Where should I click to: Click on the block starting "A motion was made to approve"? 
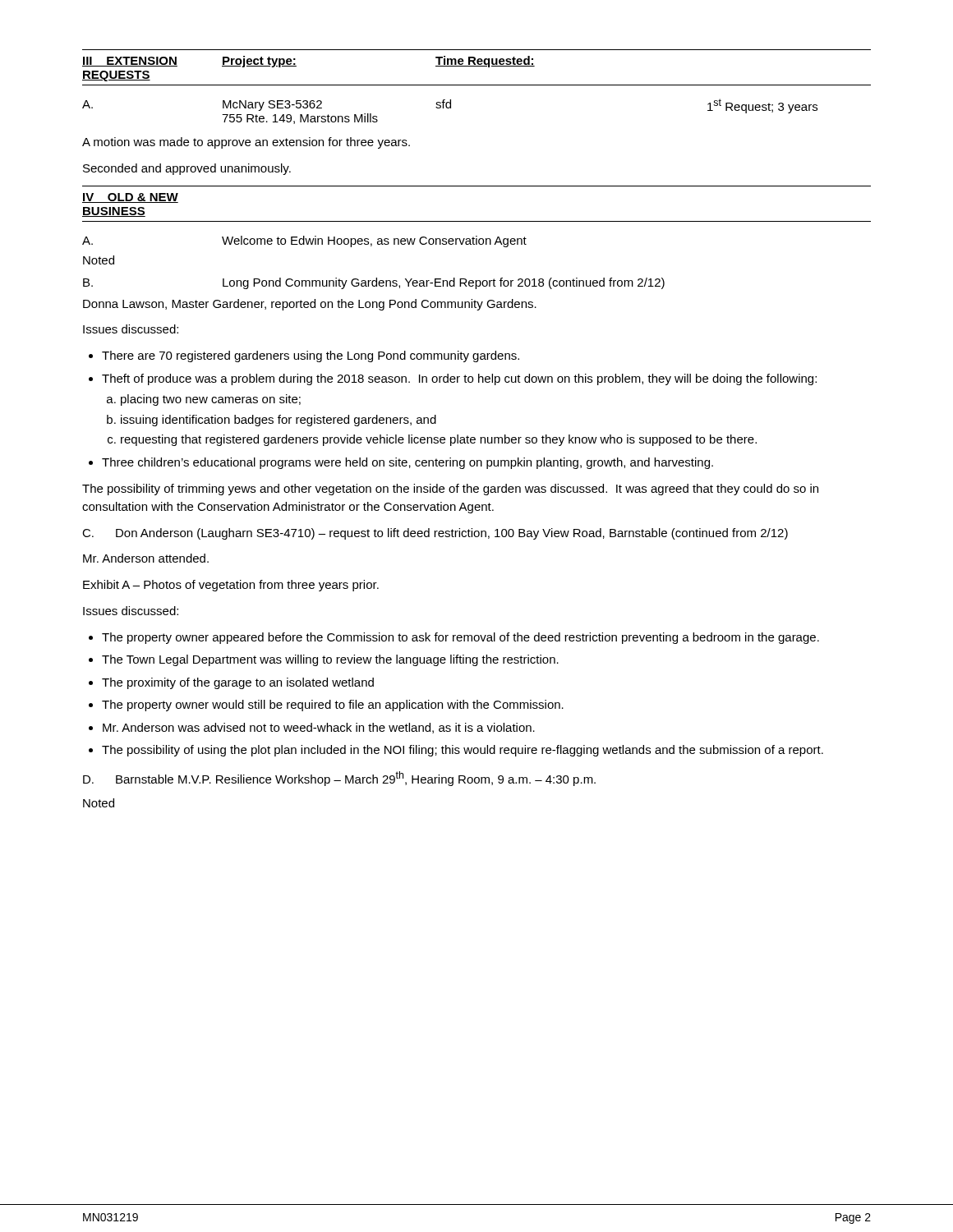[x=247, y=142]
